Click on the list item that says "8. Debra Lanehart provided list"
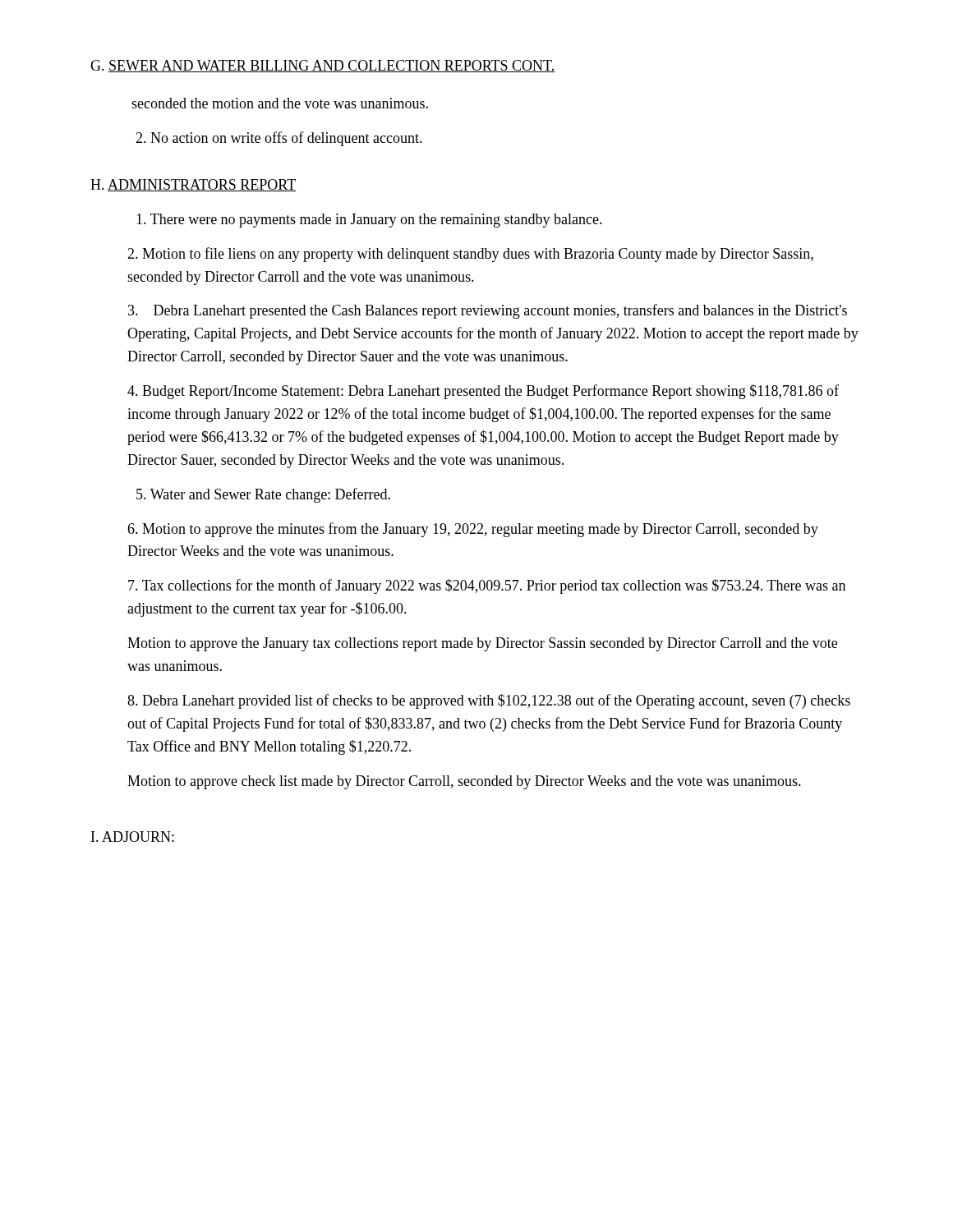Image resolution: width=953 pixels, height=1232 pixels. [489, 723]
